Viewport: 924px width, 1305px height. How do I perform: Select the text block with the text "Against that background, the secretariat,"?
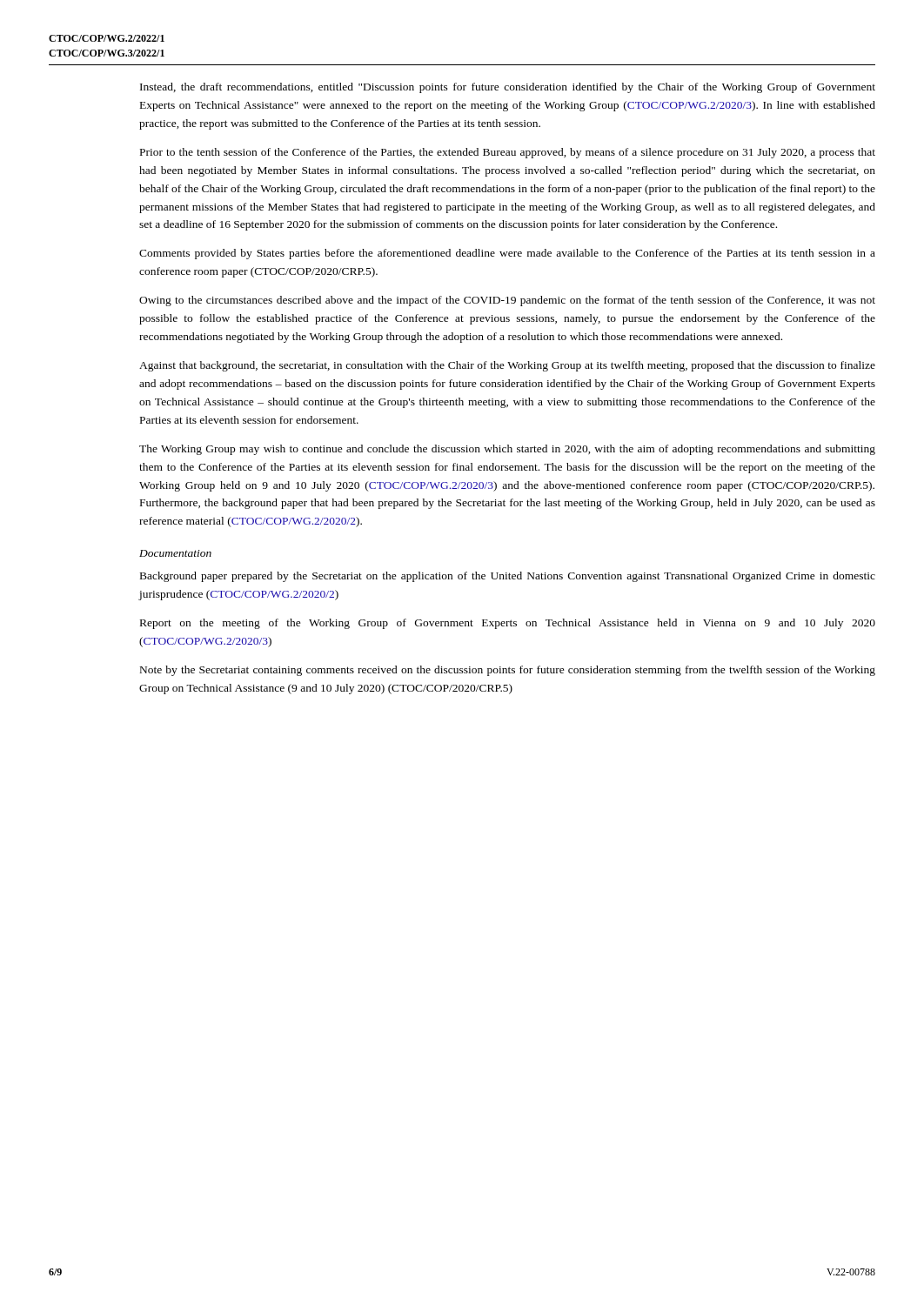coord(507,392)
